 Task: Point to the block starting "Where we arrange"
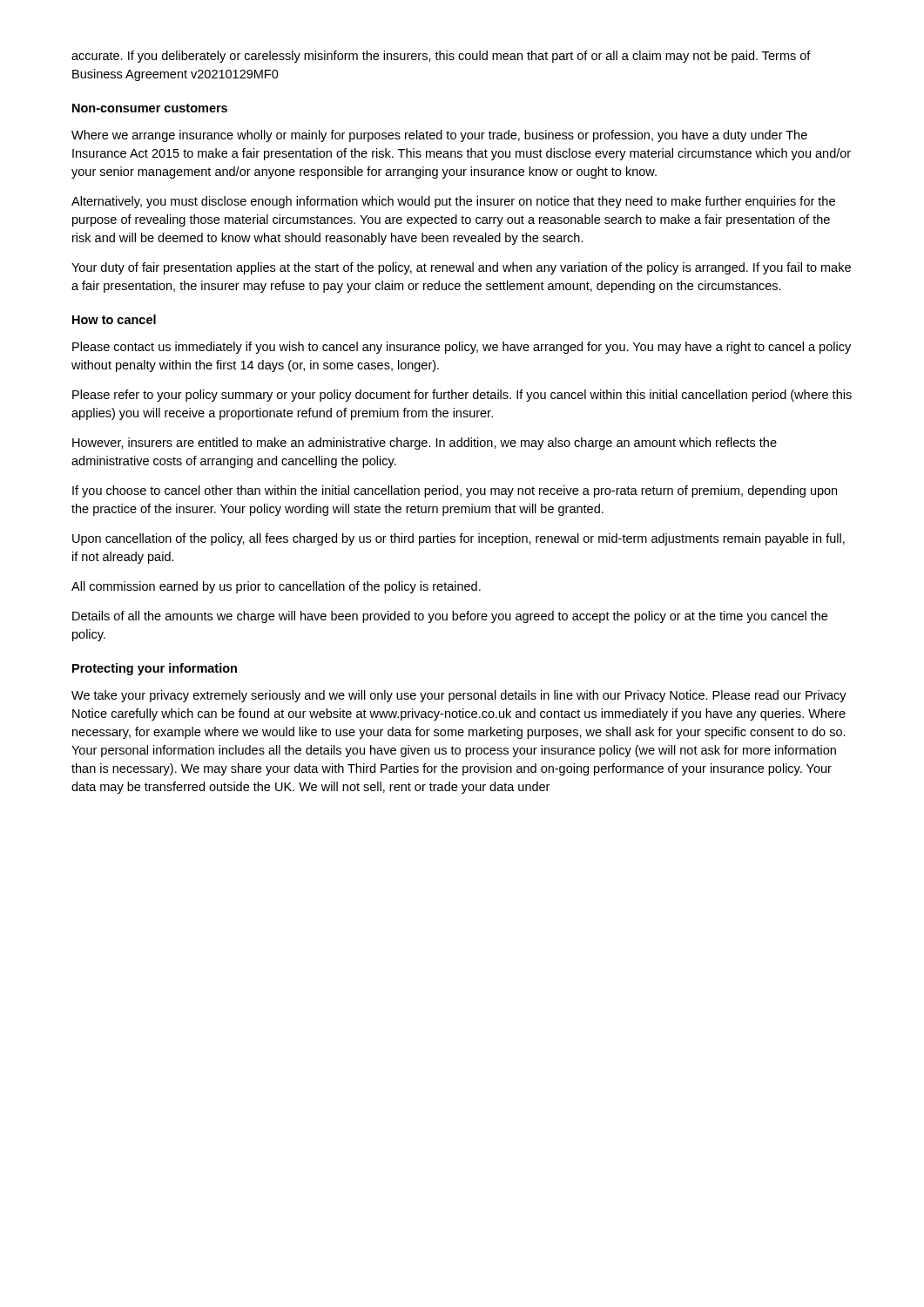click(x=461, y=153)
